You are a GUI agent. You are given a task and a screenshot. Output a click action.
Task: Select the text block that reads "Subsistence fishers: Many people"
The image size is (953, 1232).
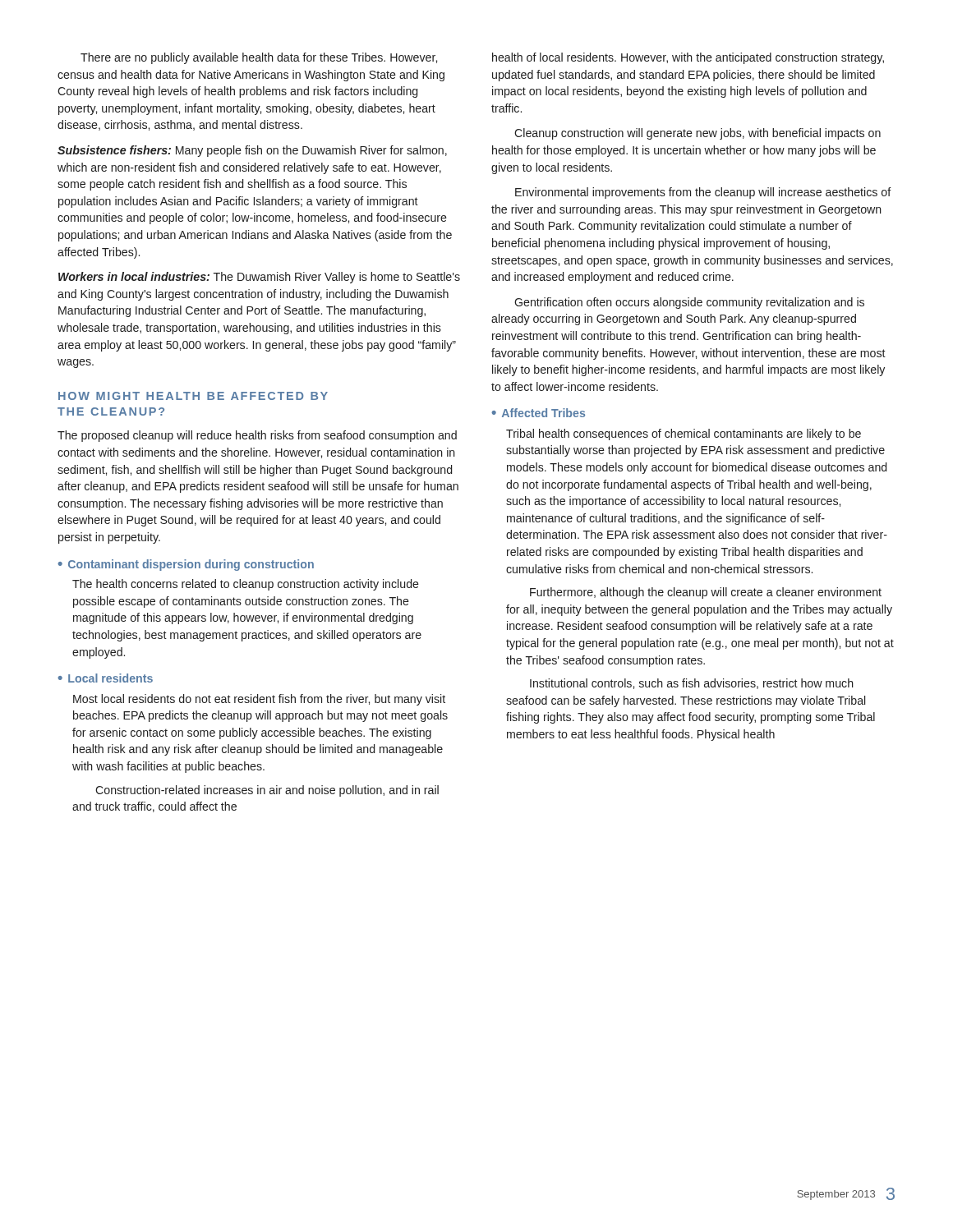point(260,201)
